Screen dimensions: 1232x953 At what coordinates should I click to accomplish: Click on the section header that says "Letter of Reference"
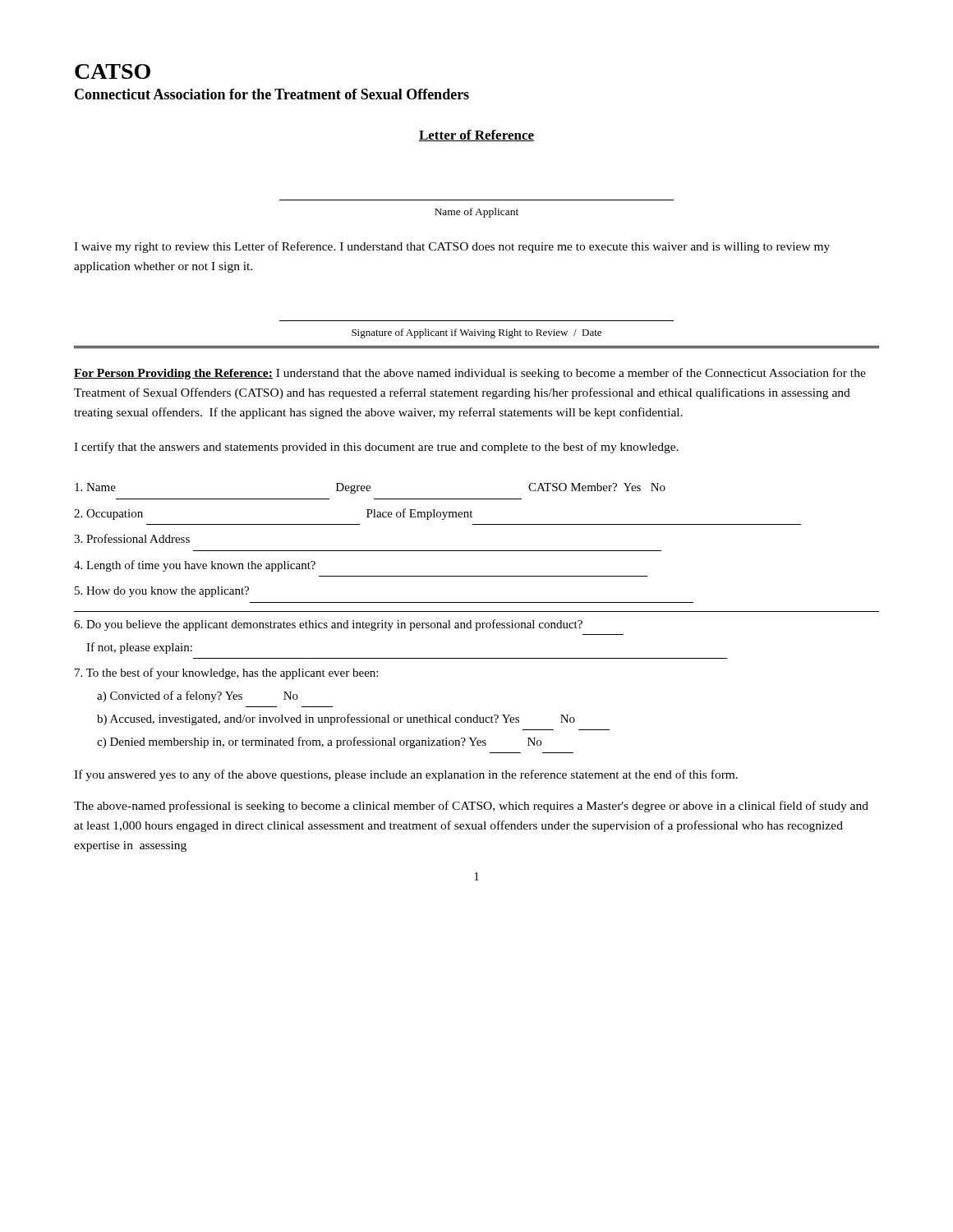(476, 135)
